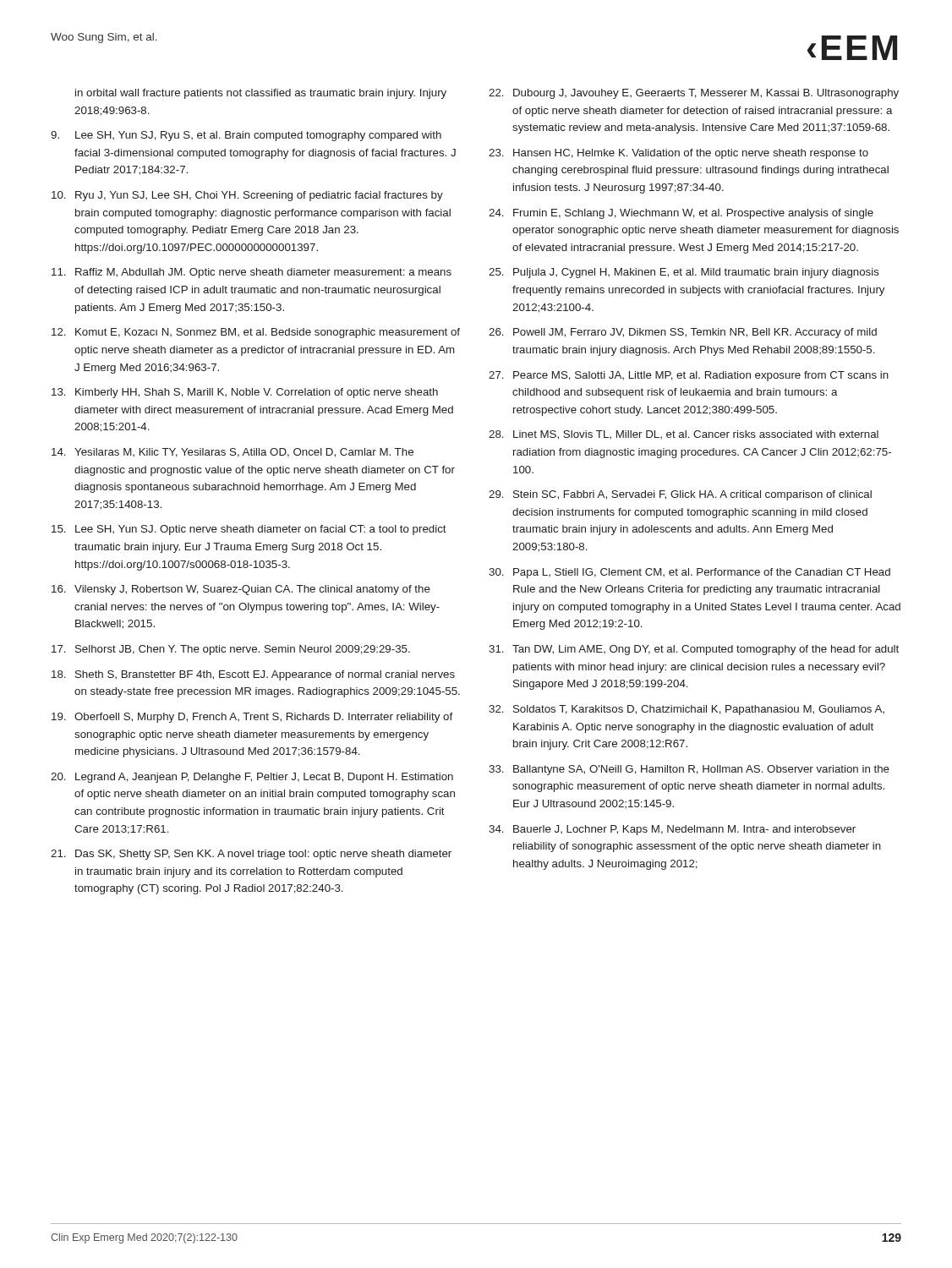Viewport: 952px width, 1268px height.
Task: Select the element starting "10. Ryu J, Yun SJ, Lee"
Action: coord(257,222)
